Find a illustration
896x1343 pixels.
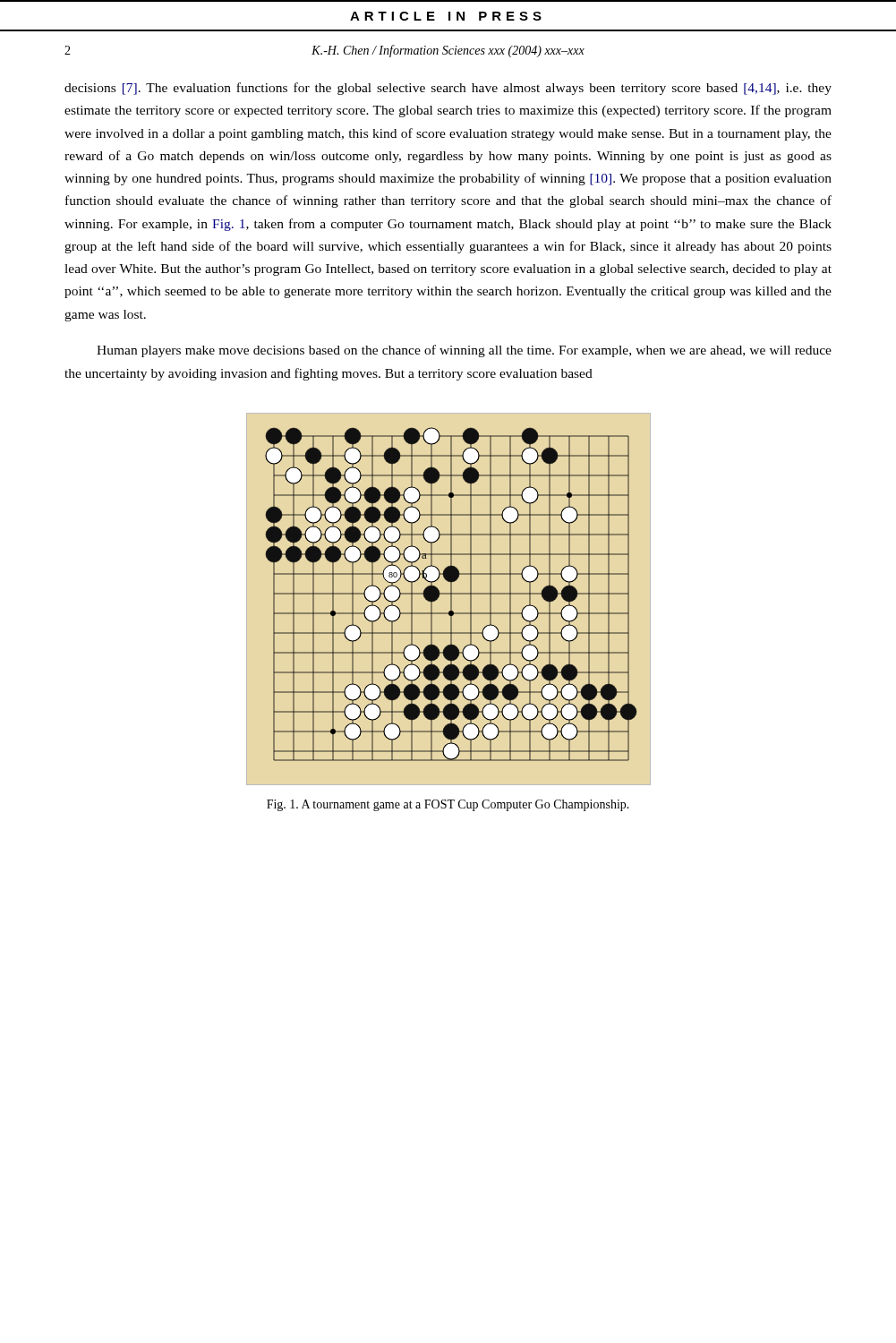448,599
